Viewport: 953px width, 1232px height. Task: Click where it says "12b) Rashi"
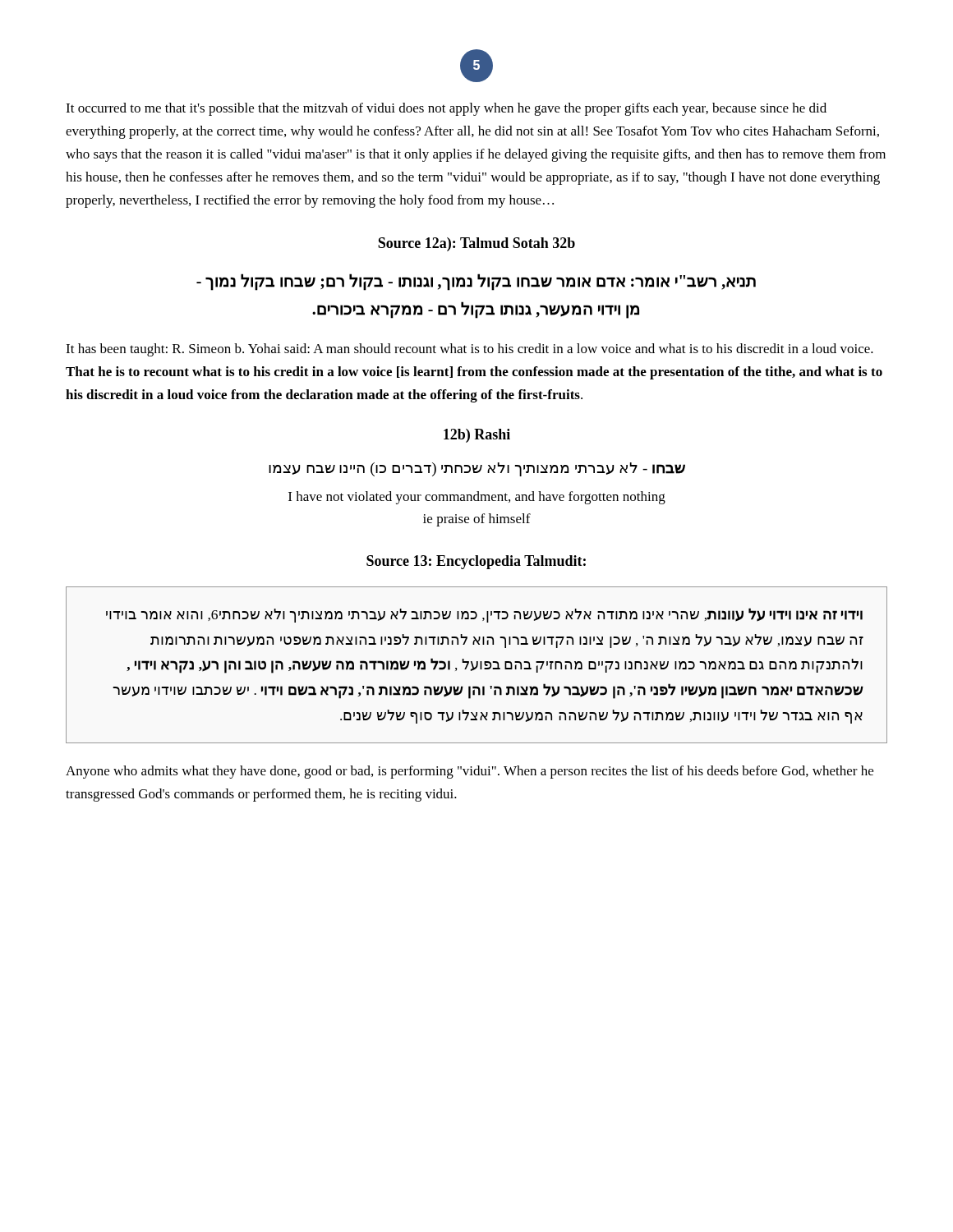[x=476, y=435]
